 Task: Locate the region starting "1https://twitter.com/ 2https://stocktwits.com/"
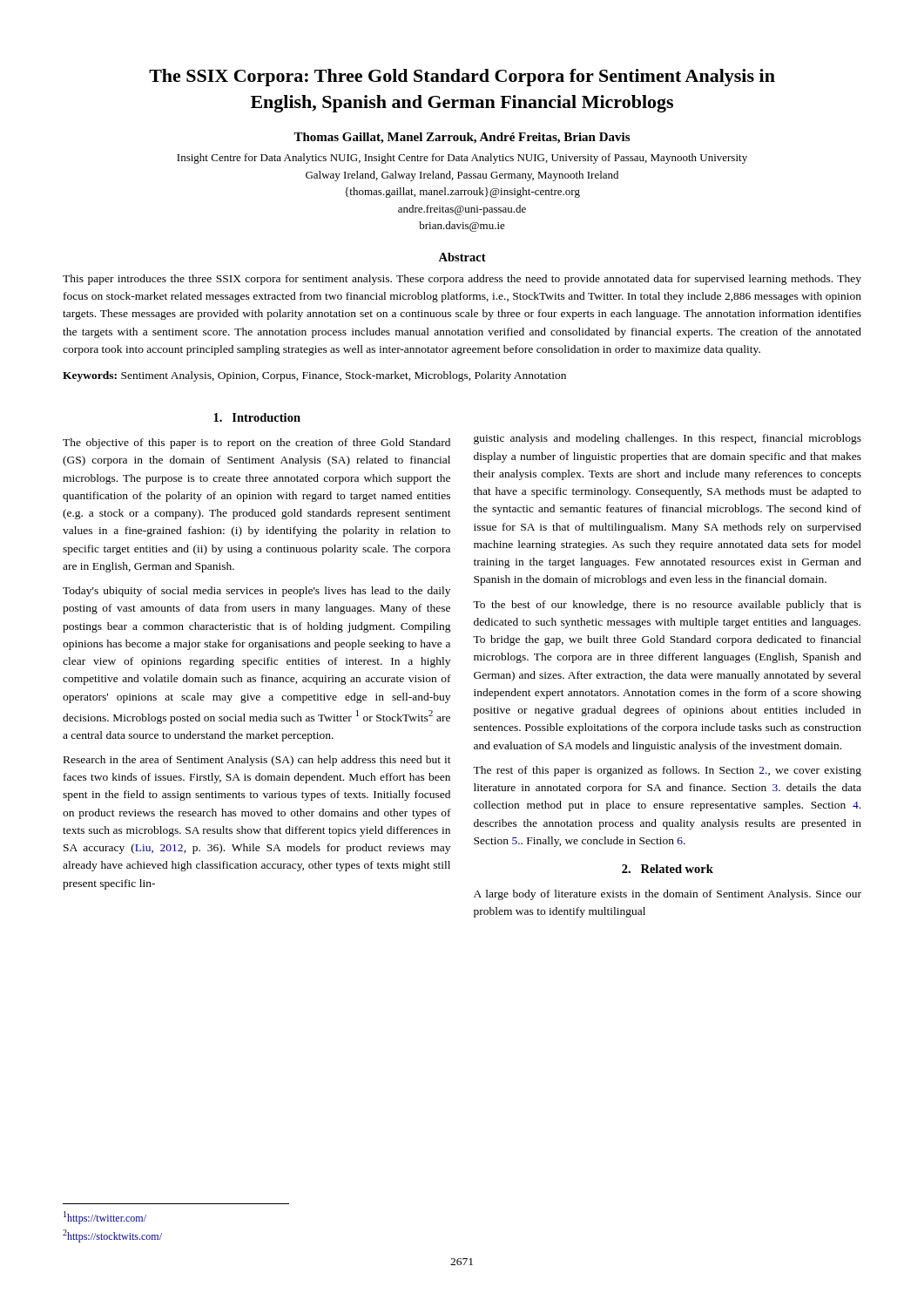(x=112, y=1226)
